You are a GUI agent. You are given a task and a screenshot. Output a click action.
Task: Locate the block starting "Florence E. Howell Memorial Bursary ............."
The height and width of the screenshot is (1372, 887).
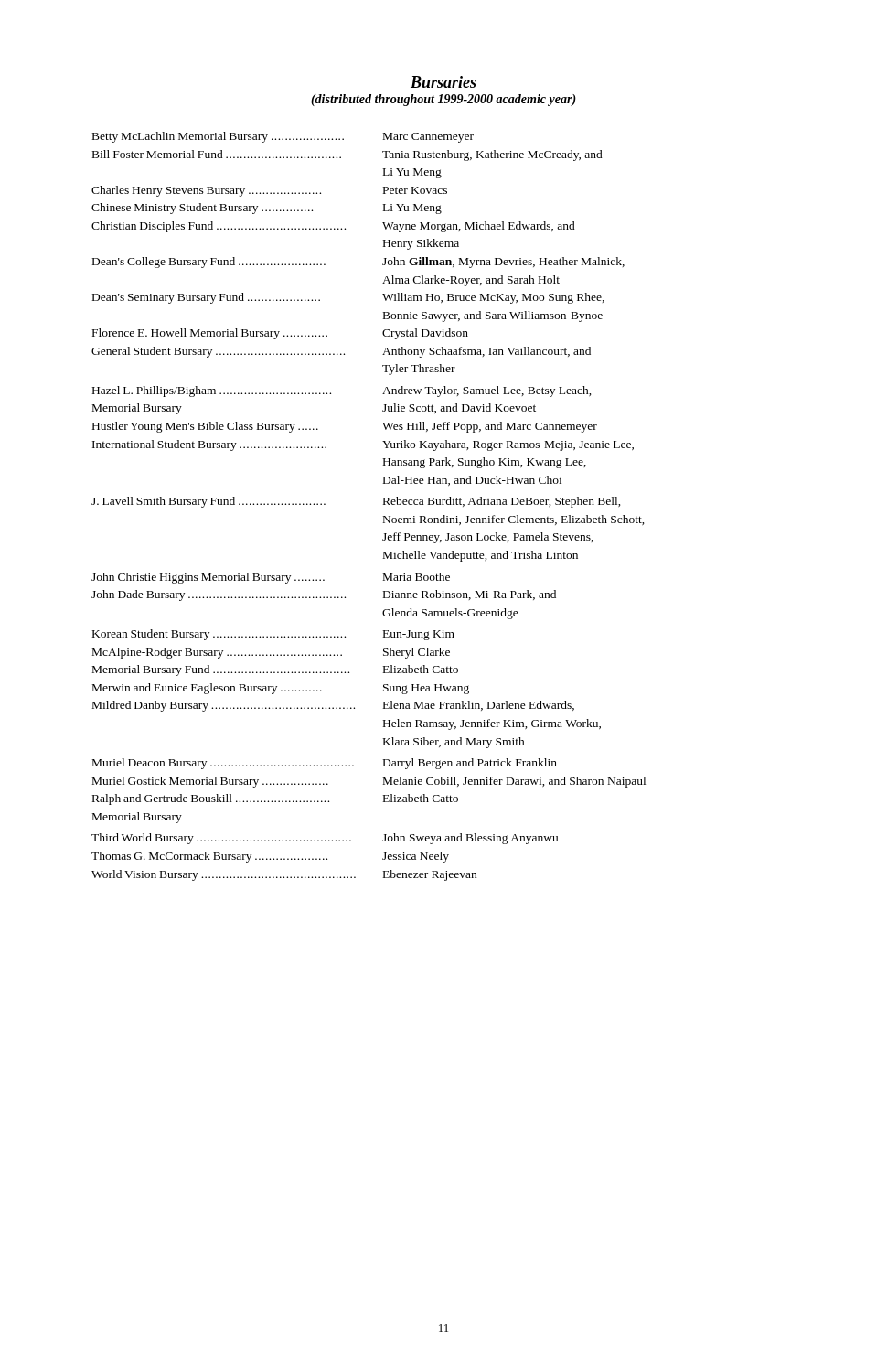[444, 333]
